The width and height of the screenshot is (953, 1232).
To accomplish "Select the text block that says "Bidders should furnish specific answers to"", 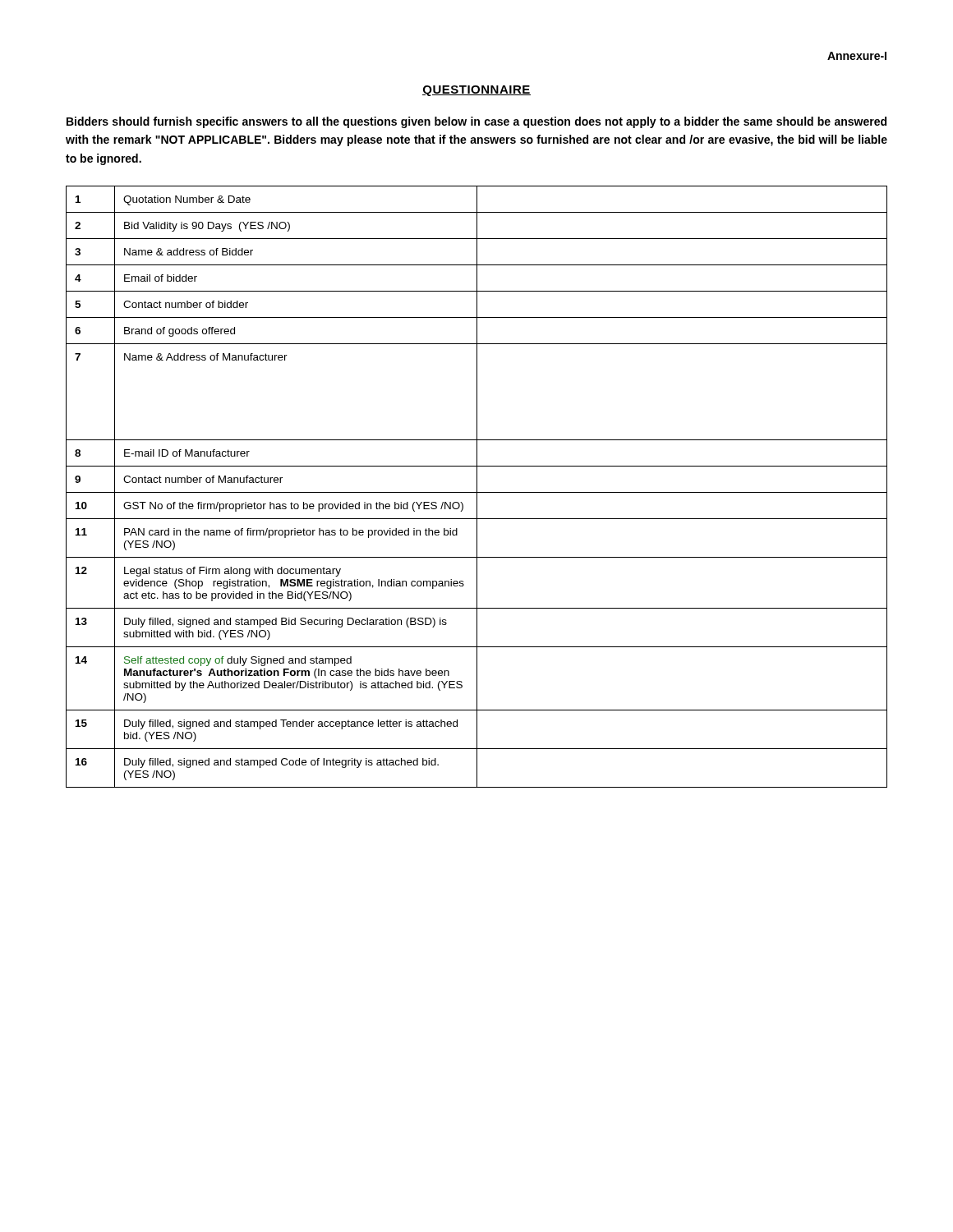I will coord(476,140).
